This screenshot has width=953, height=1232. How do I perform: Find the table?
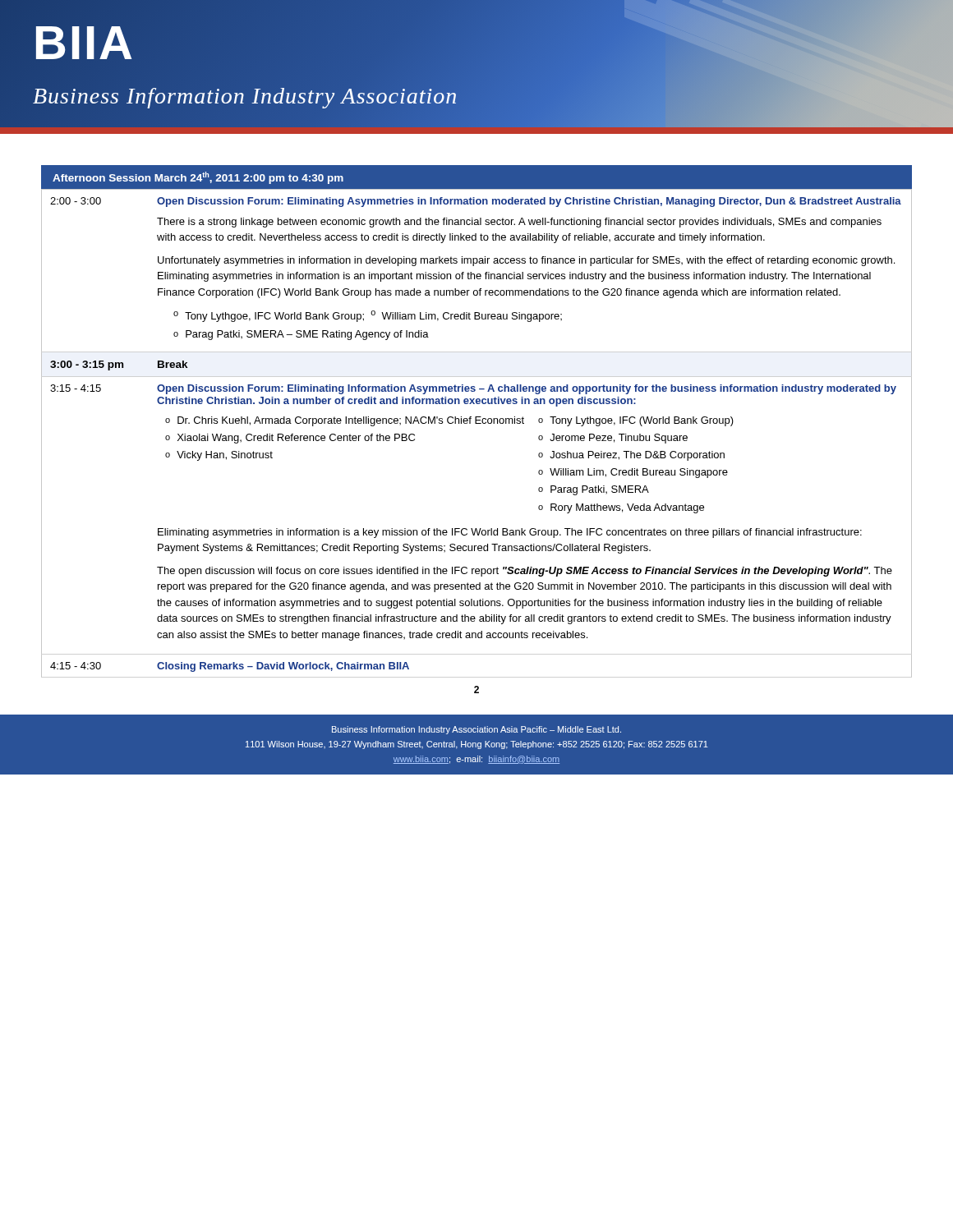(x=476, y=433)
